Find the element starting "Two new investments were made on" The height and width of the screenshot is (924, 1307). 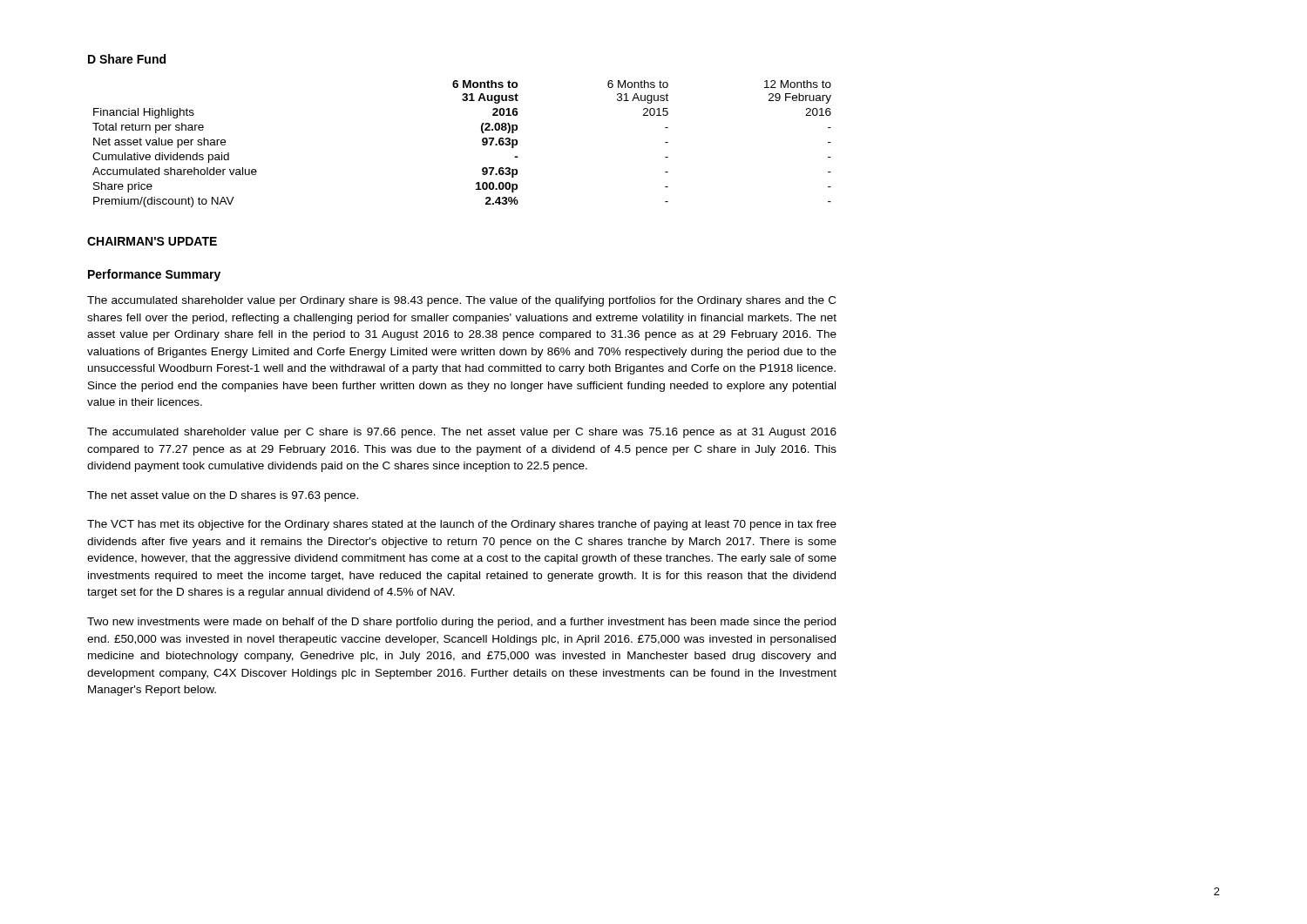click(462, 655)
